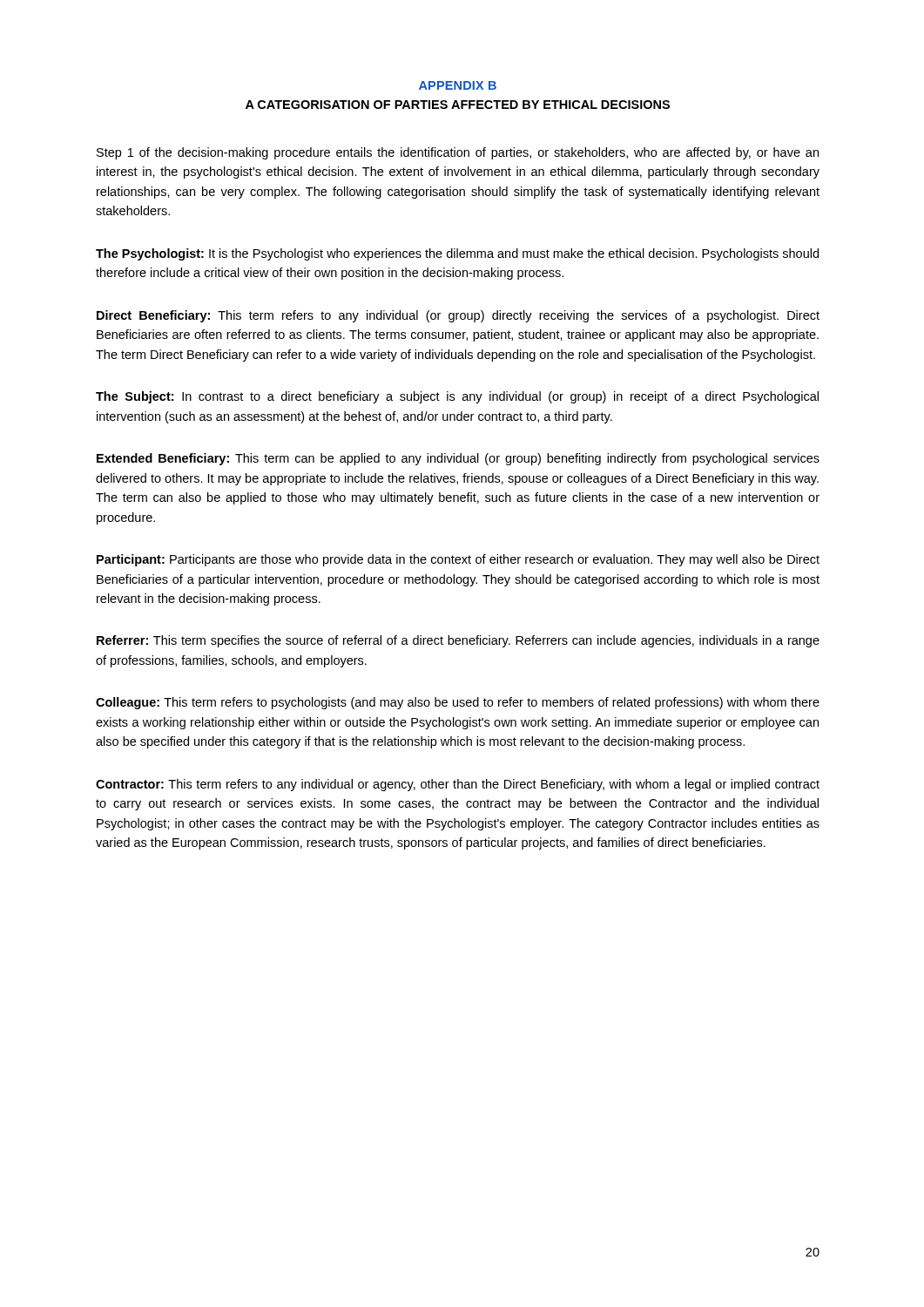Screen dimensions: 1307x924
Task: Find the block on this page that starts "Colleague: This term refers"
Action: pos(458,722)
